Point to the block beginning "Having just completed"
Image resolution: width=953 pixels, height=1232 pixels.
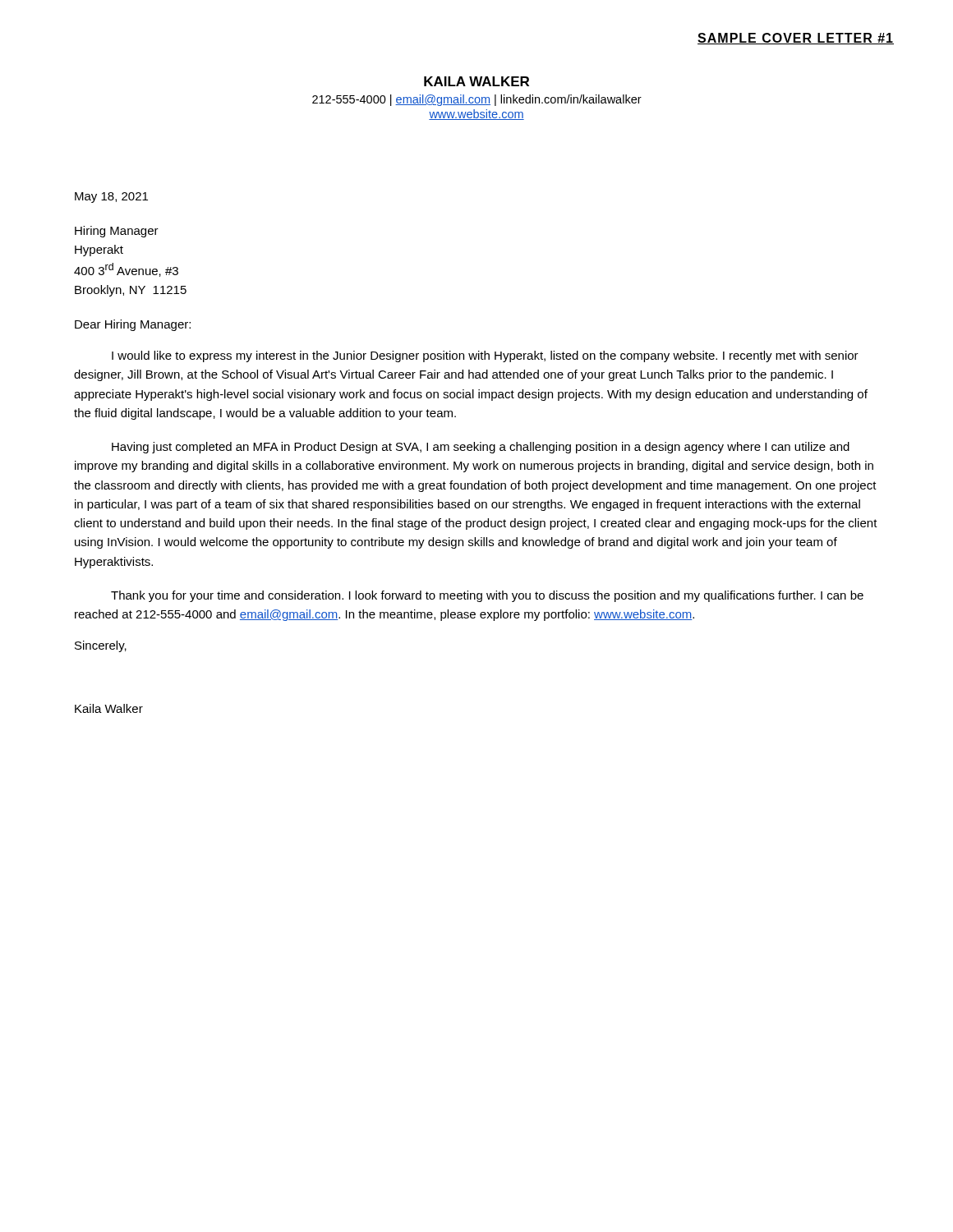point(475,504)
